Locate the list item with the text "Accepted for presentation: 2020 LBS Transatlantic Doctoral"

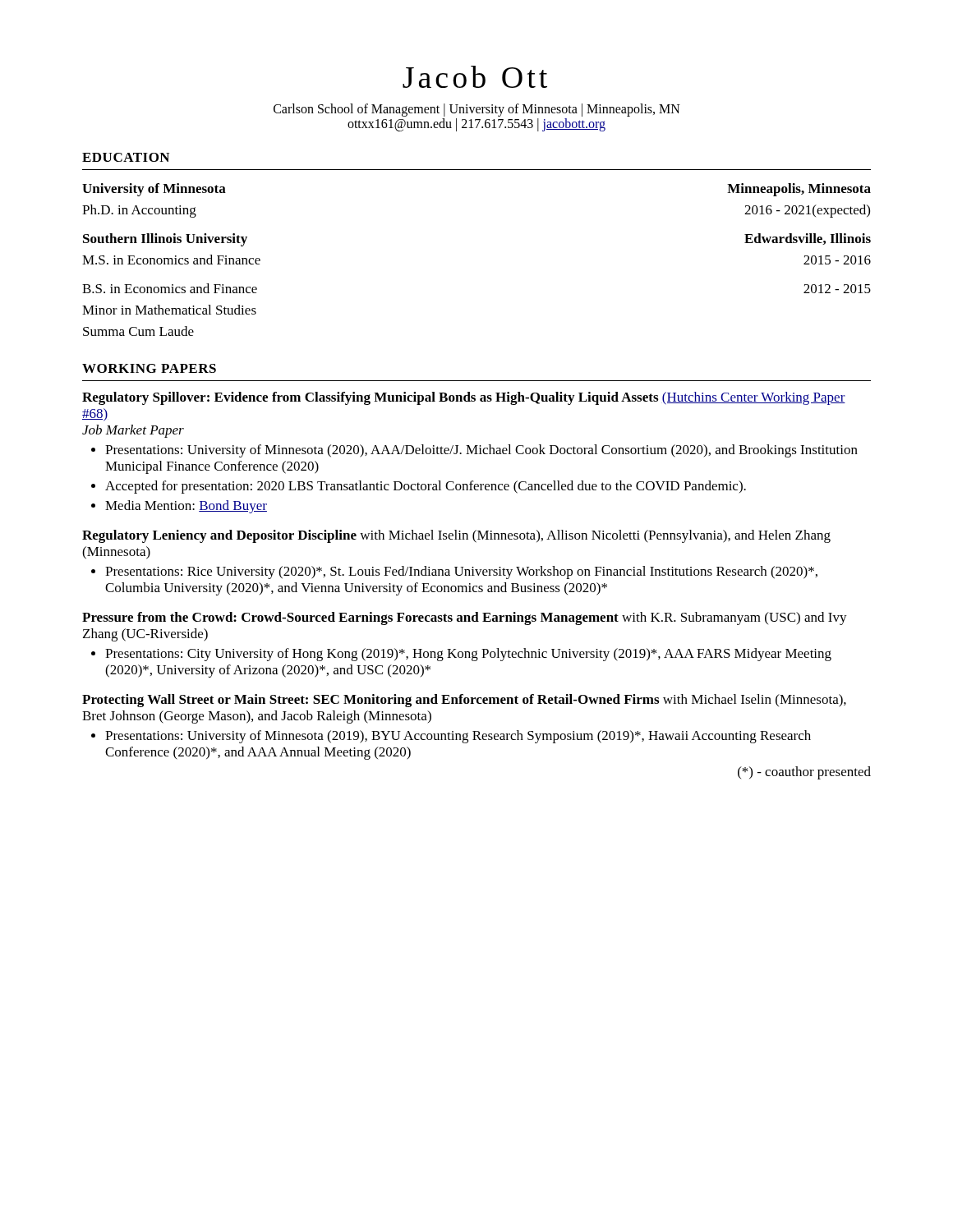(x=426, y=486)
